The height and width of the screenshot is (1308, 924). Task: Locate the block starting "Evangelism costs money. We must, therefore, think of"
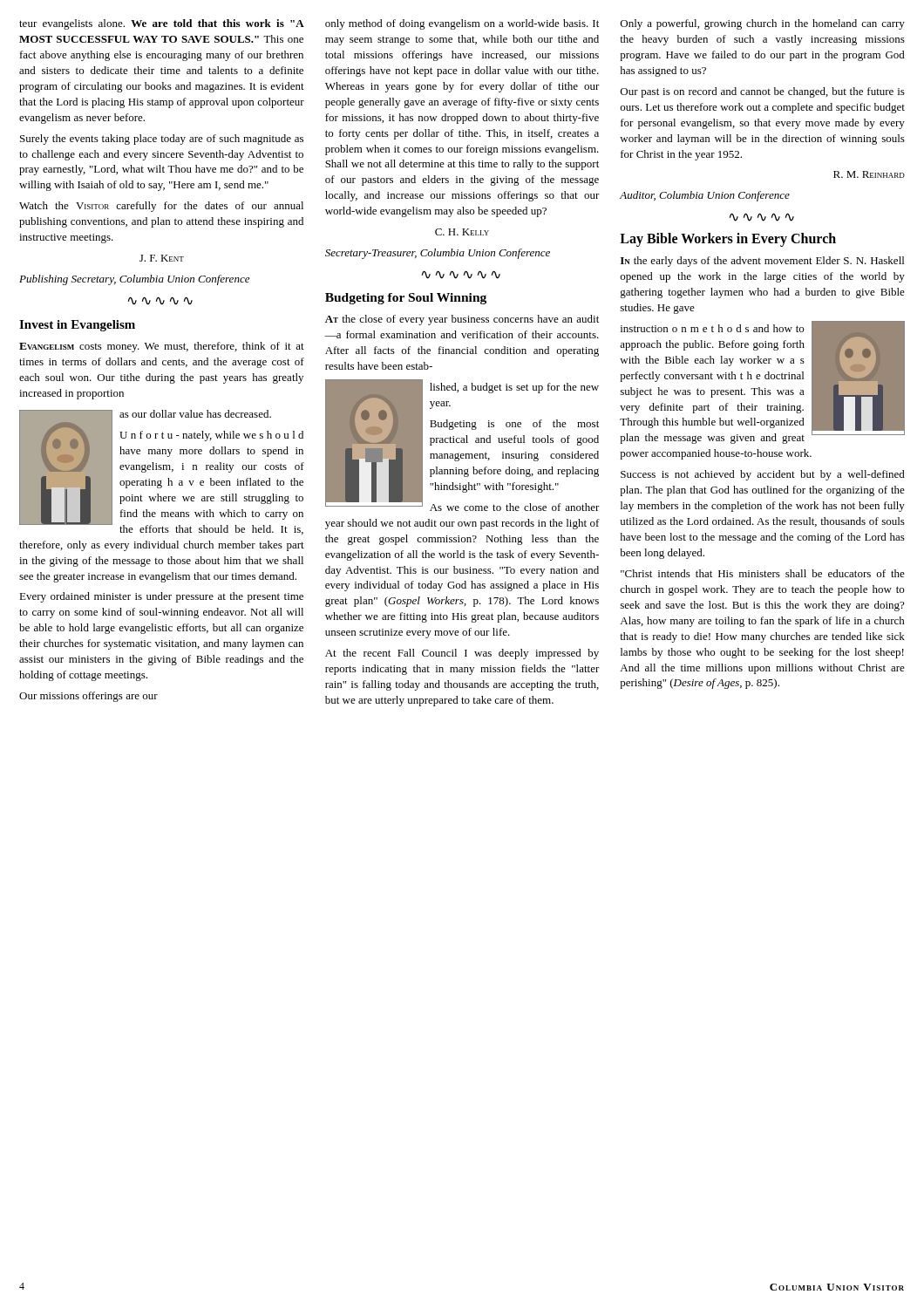pos(162,521)
